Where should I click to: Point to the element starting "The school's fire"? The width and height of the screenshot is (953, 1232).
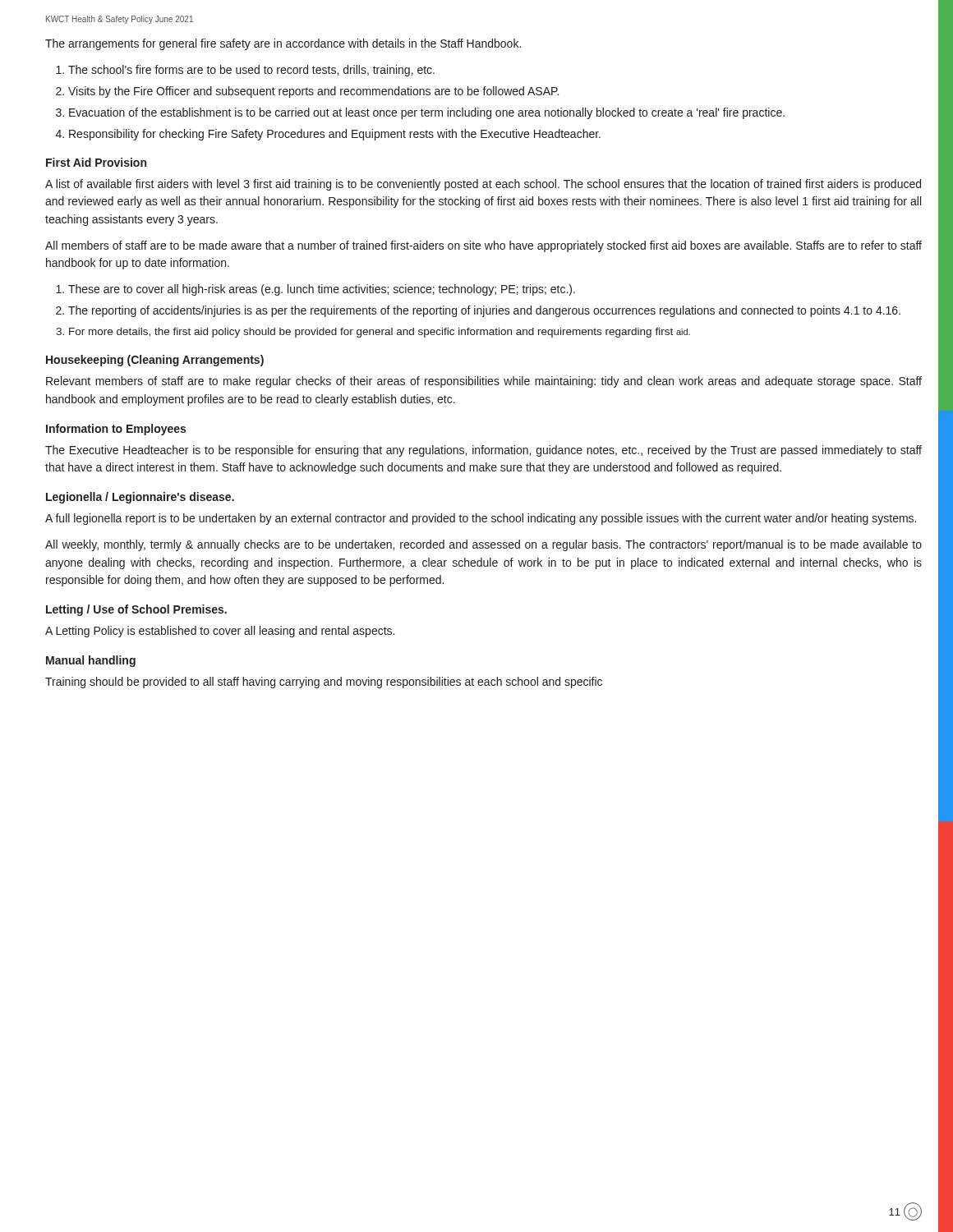[x=483, y=102]
